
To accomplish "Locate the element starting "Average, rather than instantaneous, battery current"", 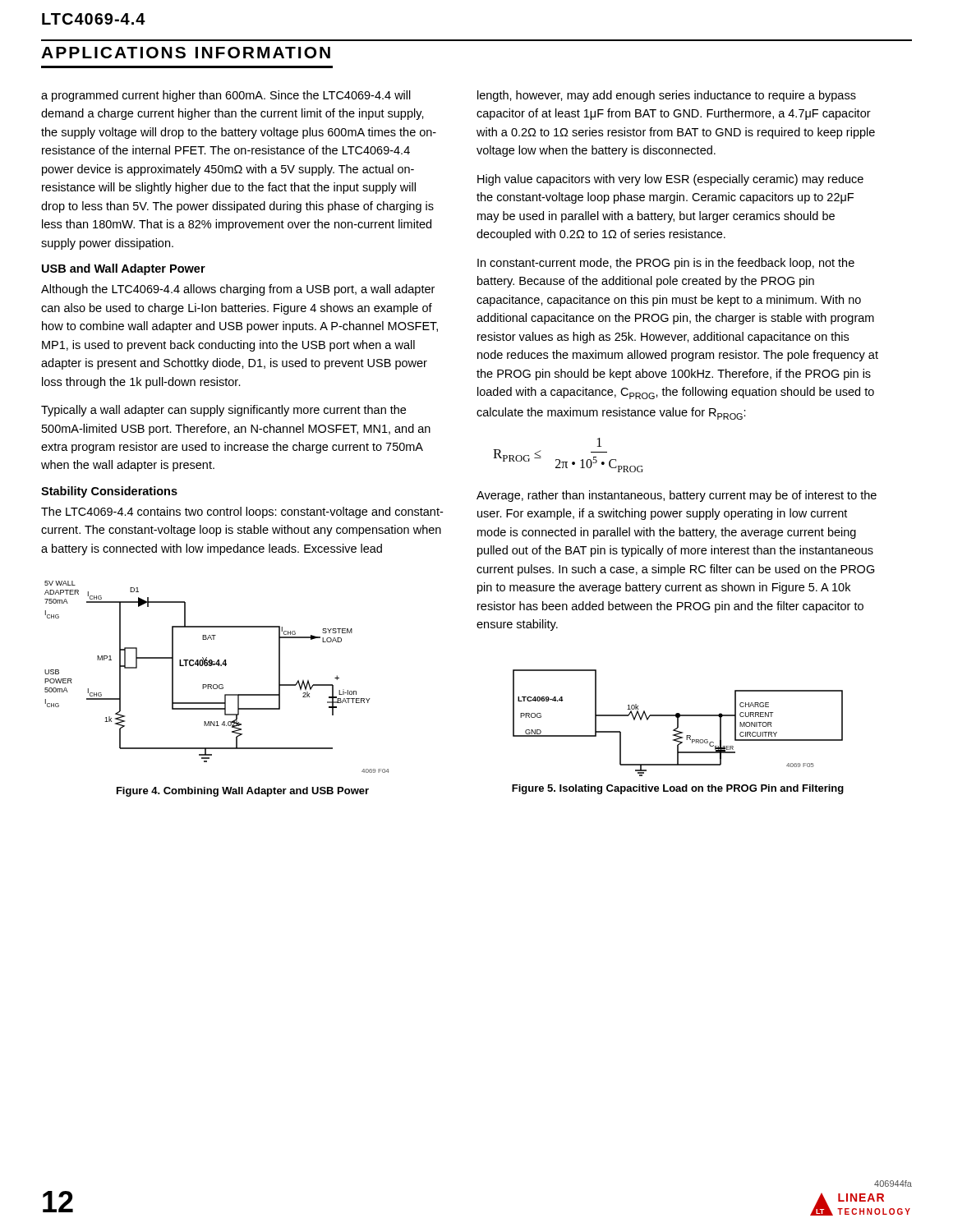I will click(x=677, y=560).
